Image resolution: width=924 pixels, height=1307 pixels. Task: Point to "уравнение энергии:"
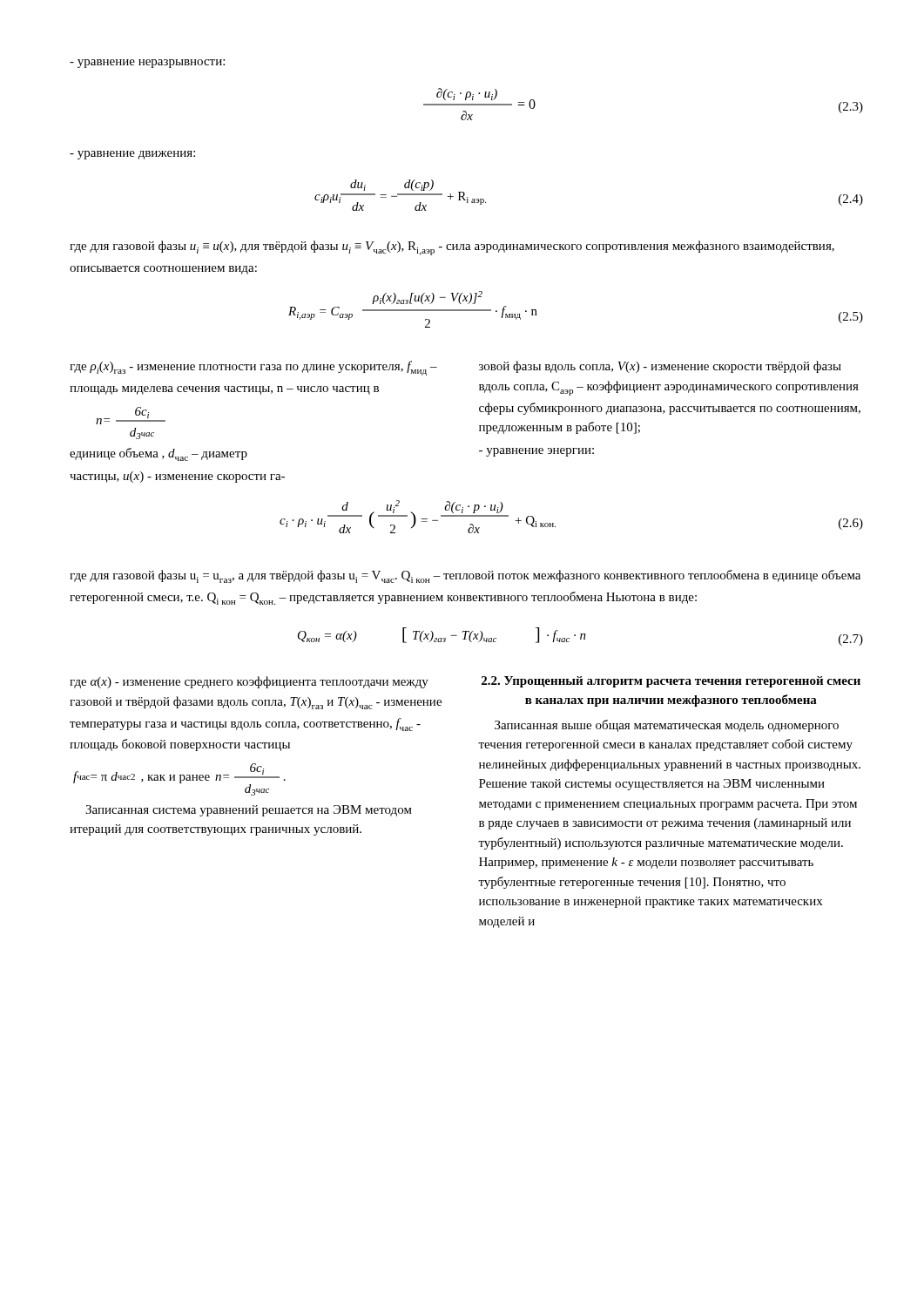pos(537,449)
